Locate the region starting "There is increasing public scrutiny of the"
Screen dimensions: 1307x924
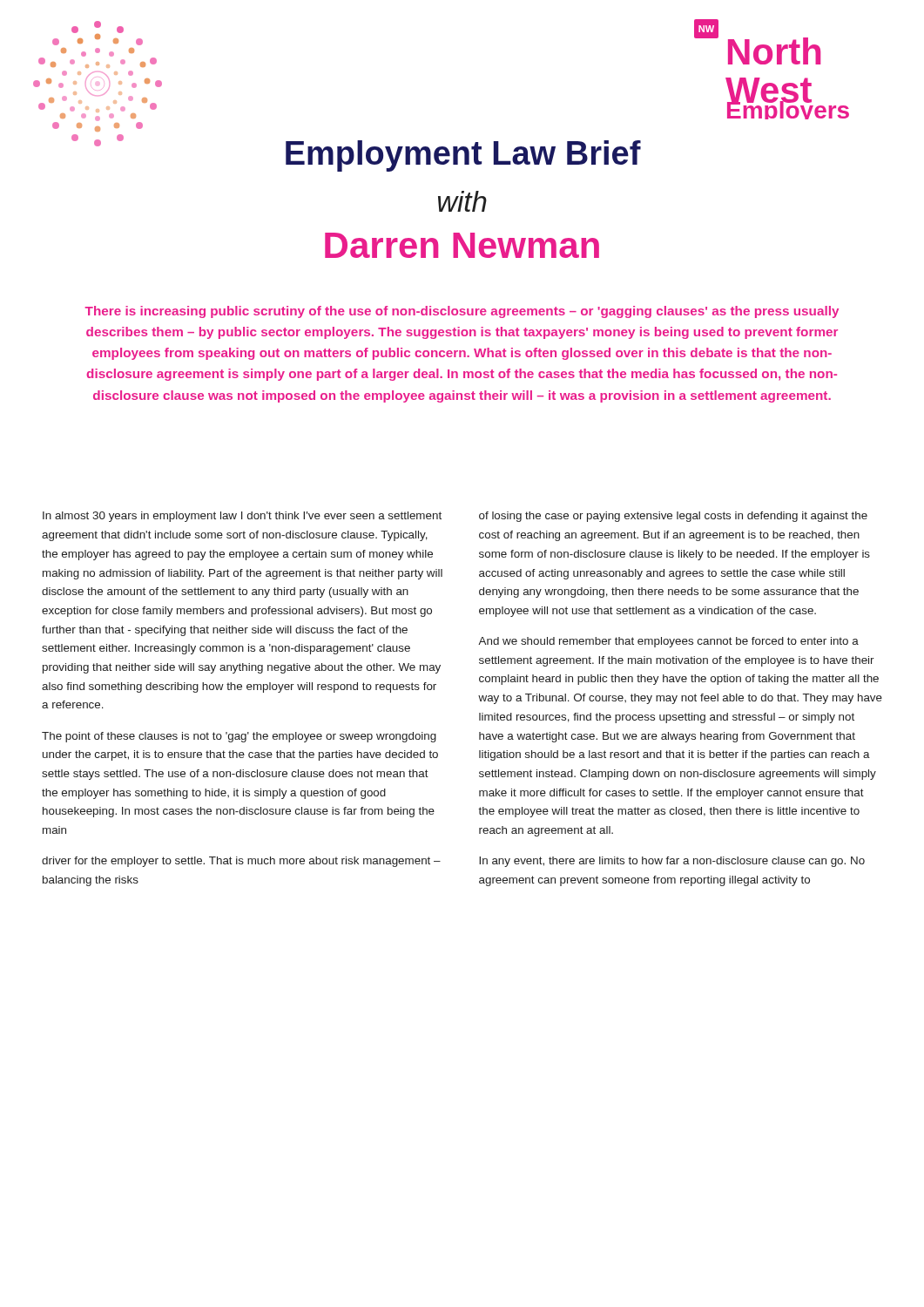coord(462,353)
